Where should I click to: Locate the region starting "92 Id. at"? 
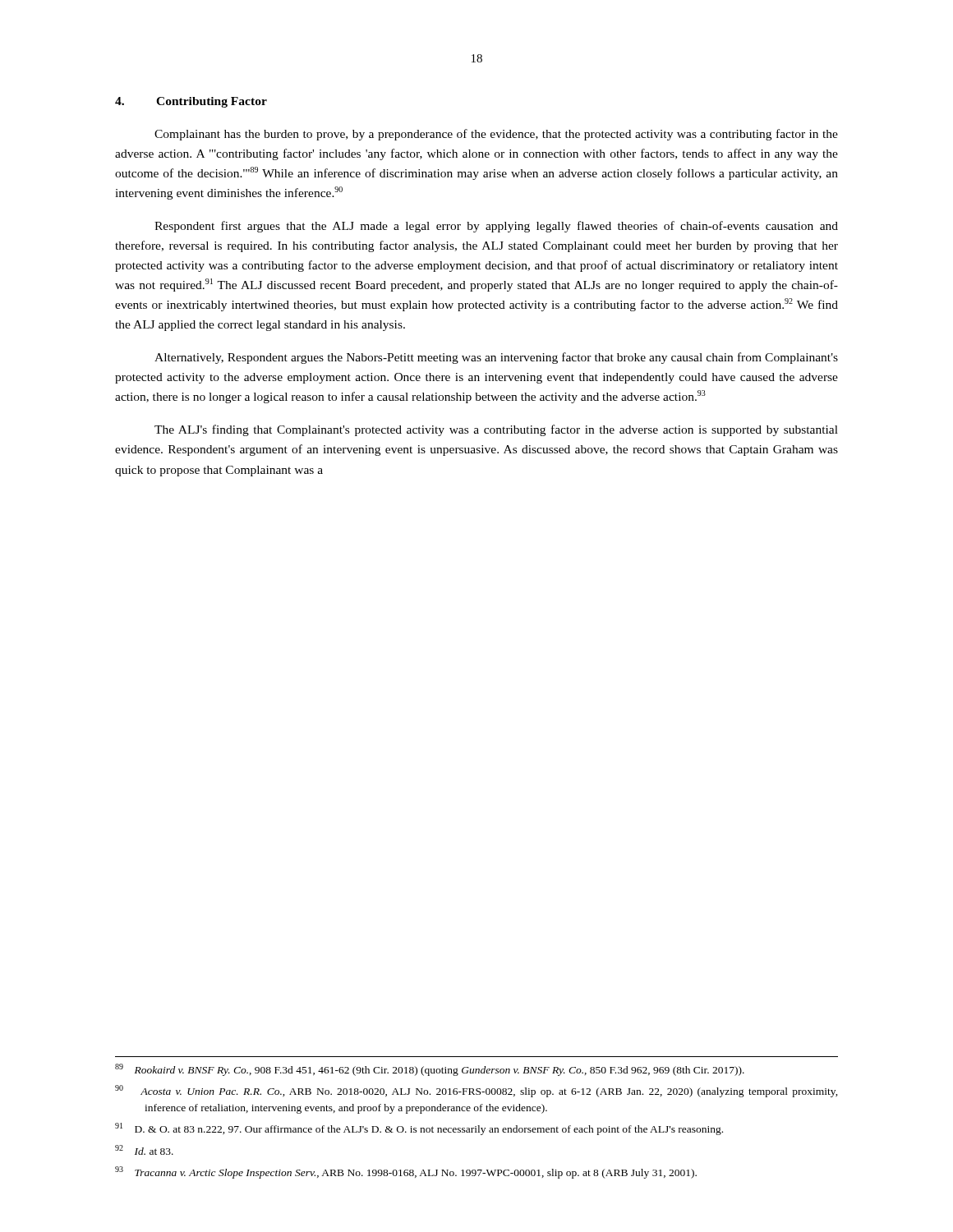coord(144,1150)
